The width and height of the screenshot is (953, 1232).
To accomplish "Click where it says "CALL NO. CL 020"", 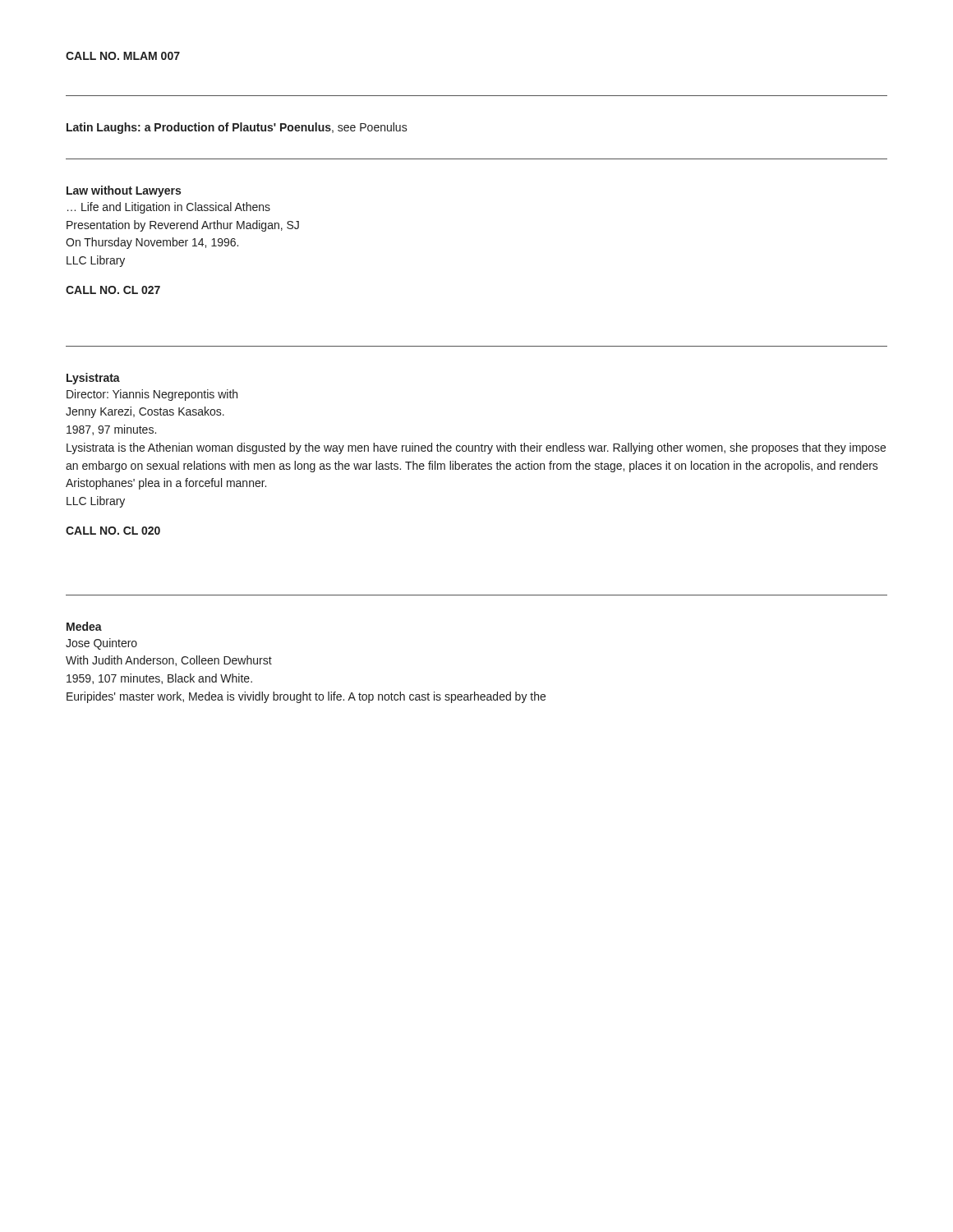I will (113, 530).
